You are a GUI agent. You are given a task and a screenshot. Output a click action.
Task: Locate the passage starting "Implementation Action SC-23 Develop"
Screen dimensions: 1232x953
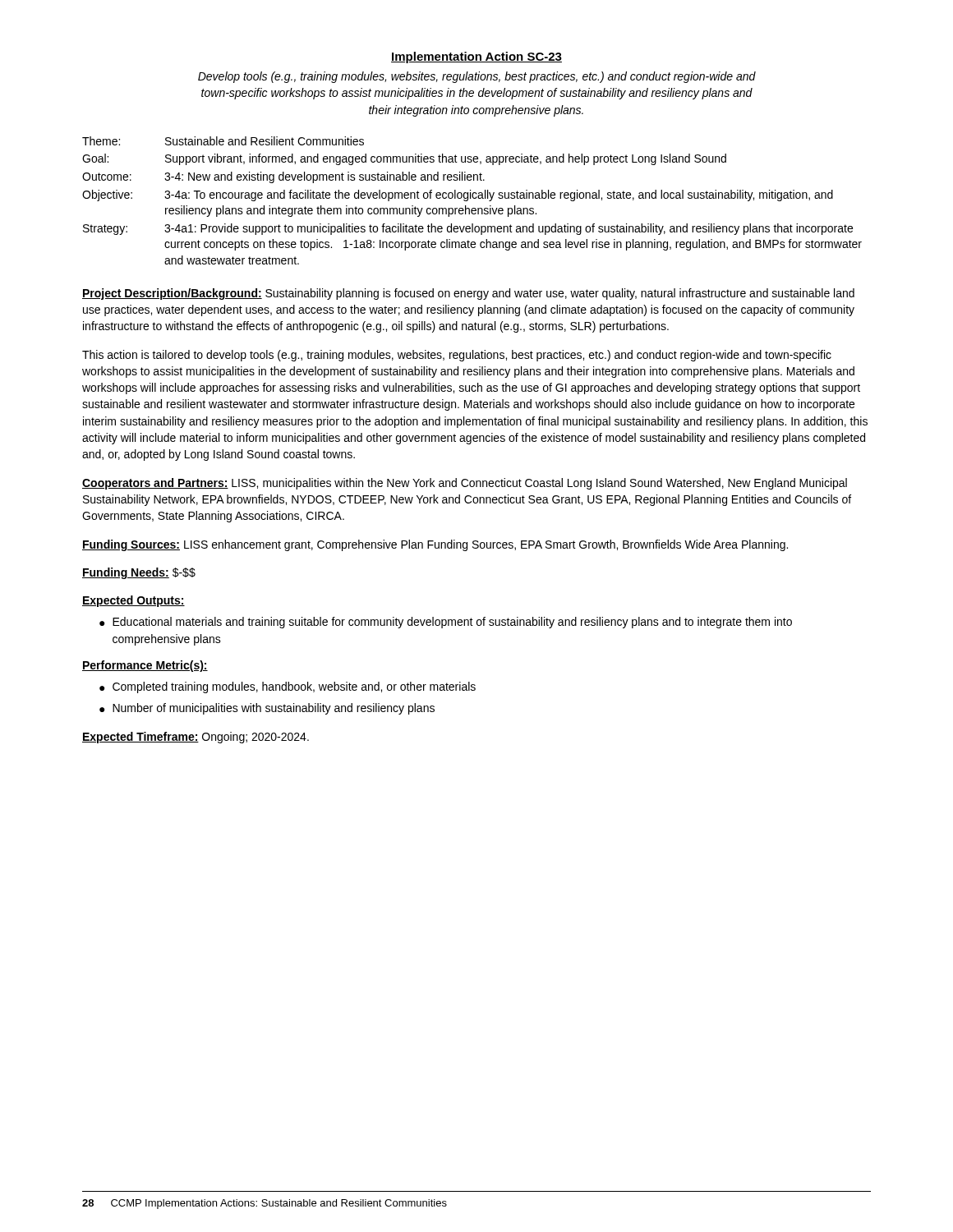(x=476, y=84)
